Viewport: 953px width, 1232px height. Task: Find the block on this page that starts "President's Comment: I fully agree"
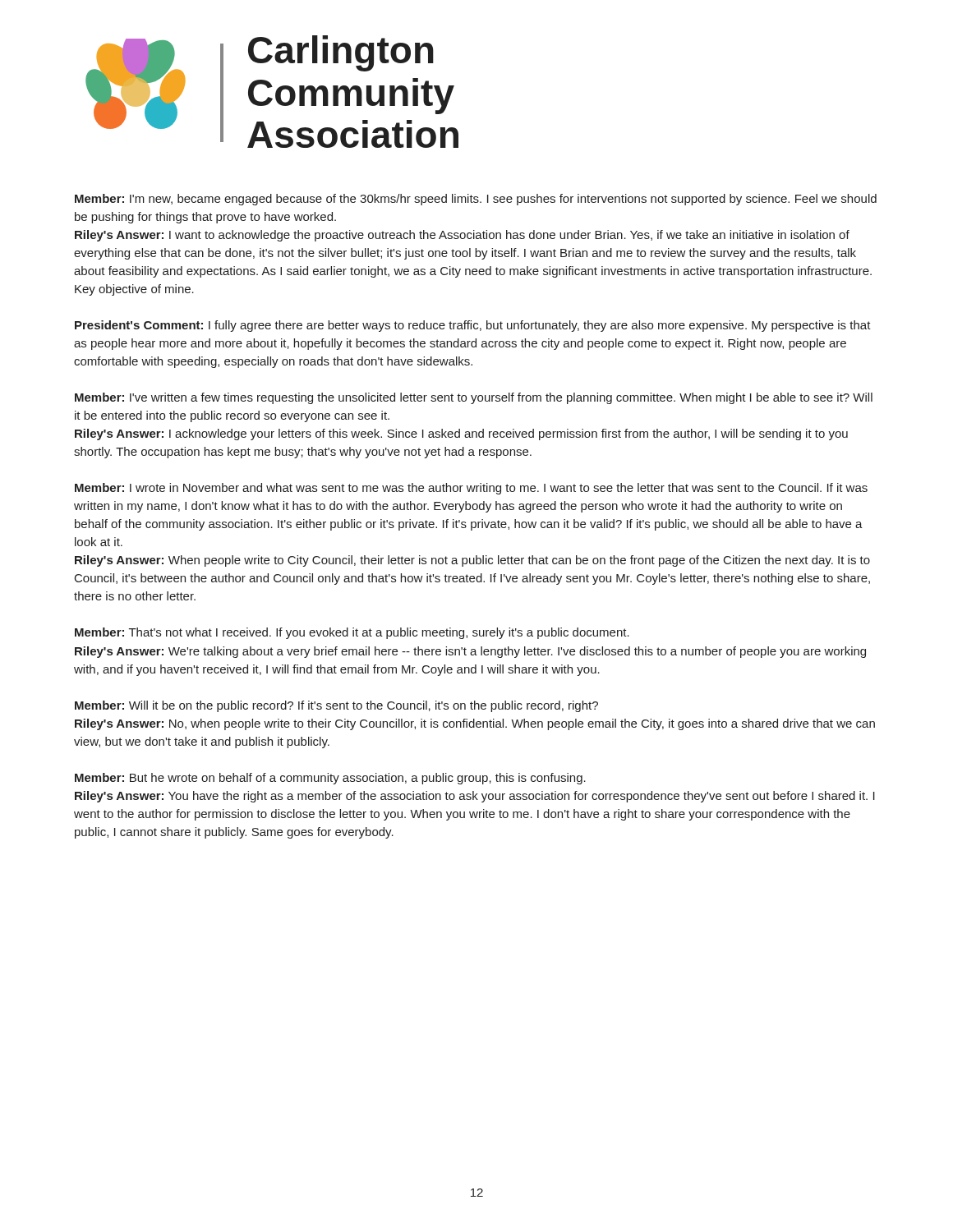[x=476, y=343]
